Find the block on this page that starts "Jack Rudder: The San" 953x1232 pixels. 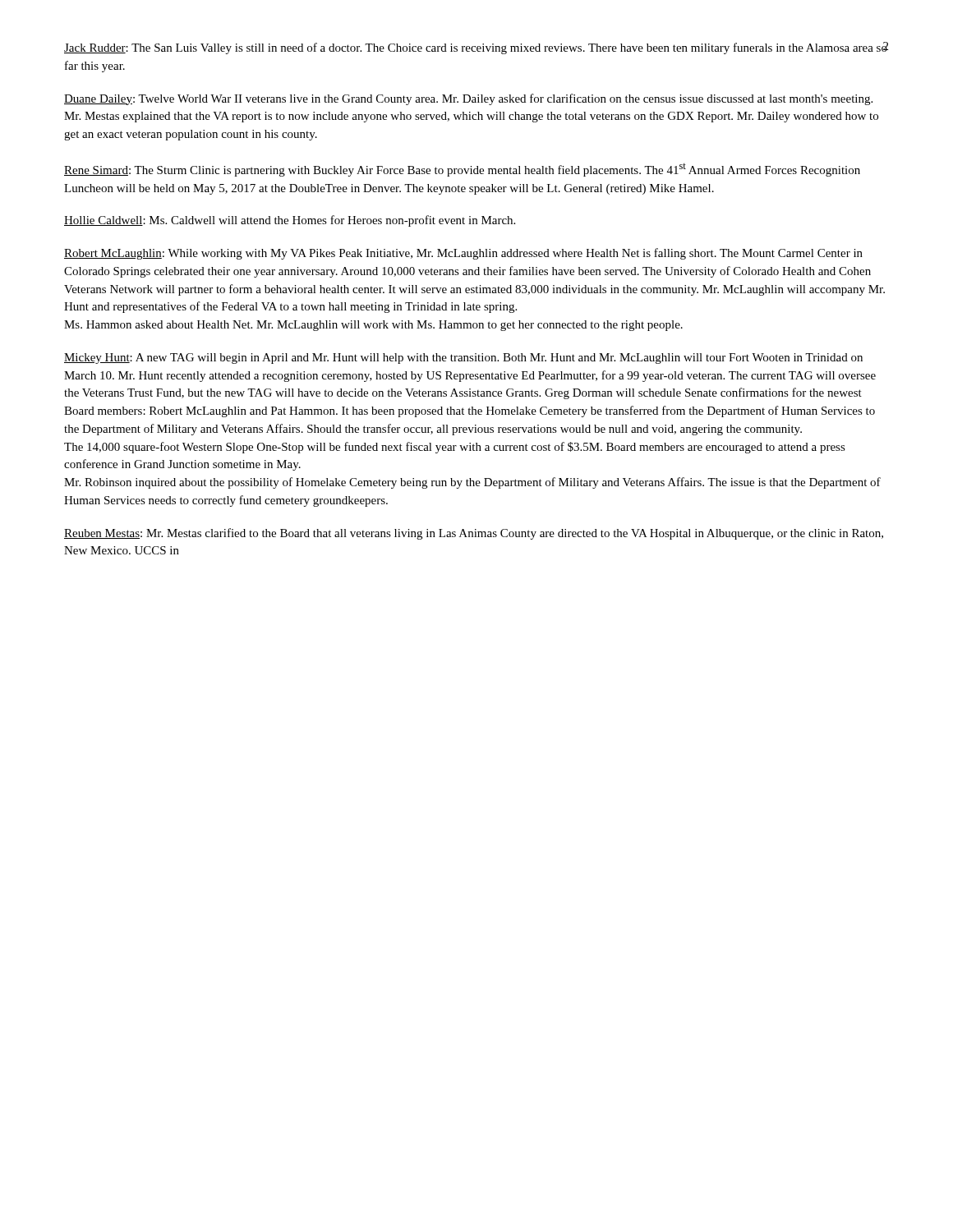click(476, 57)
